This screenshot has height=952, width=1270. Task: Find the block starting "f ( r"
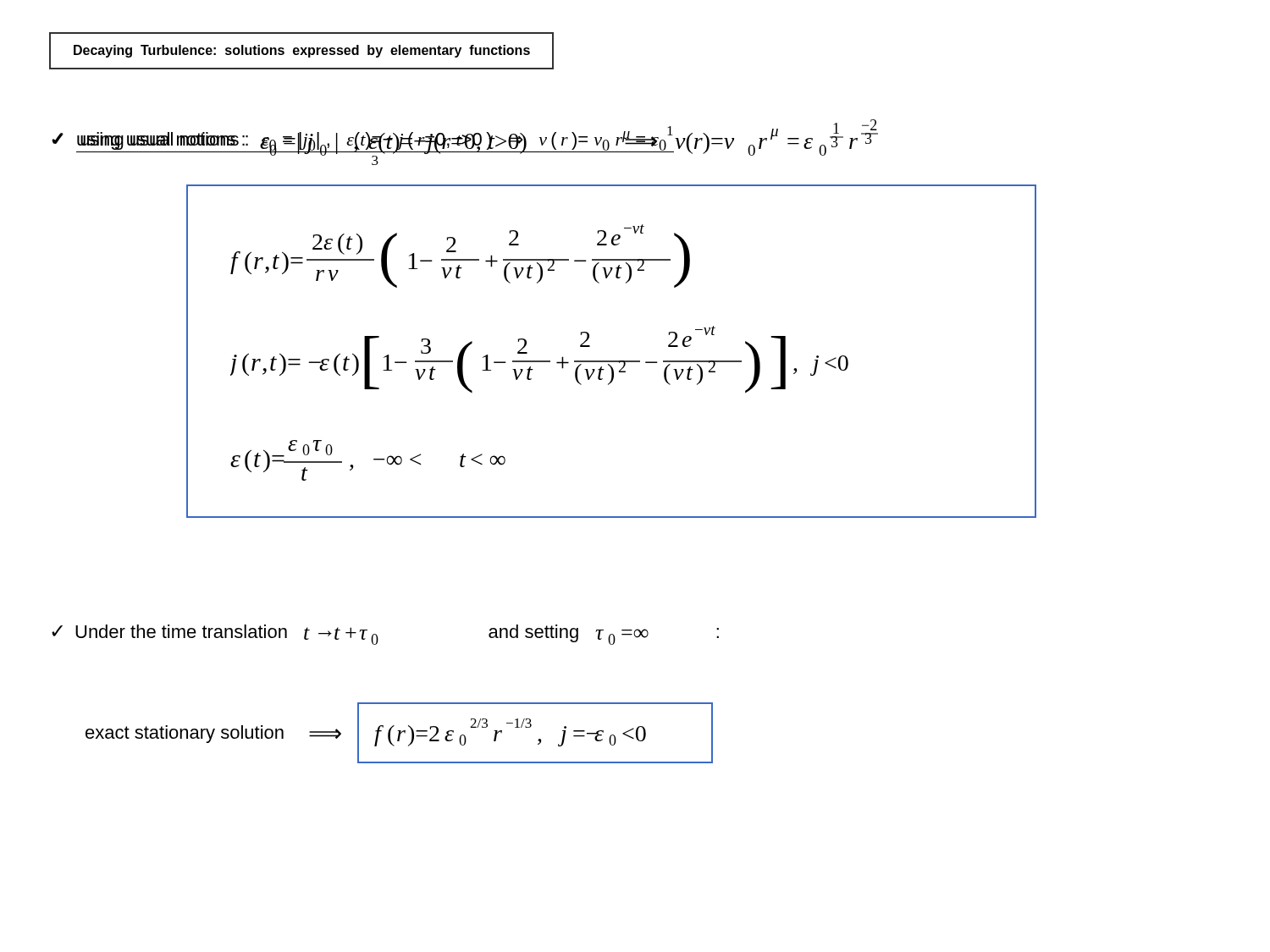pos(582,351)
